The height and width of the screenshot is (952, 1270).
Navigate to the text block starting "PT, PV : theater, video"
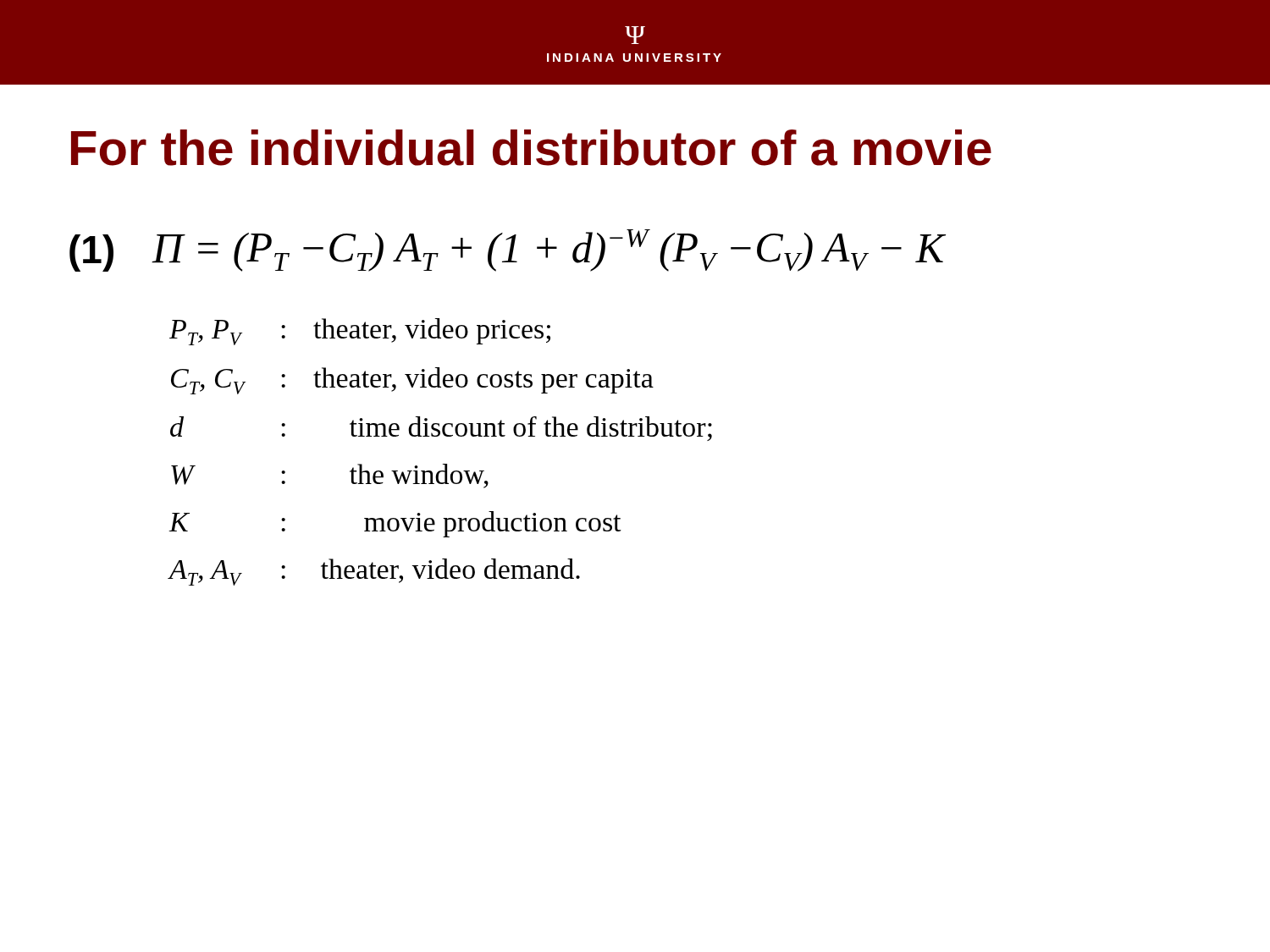coord(361,330)
